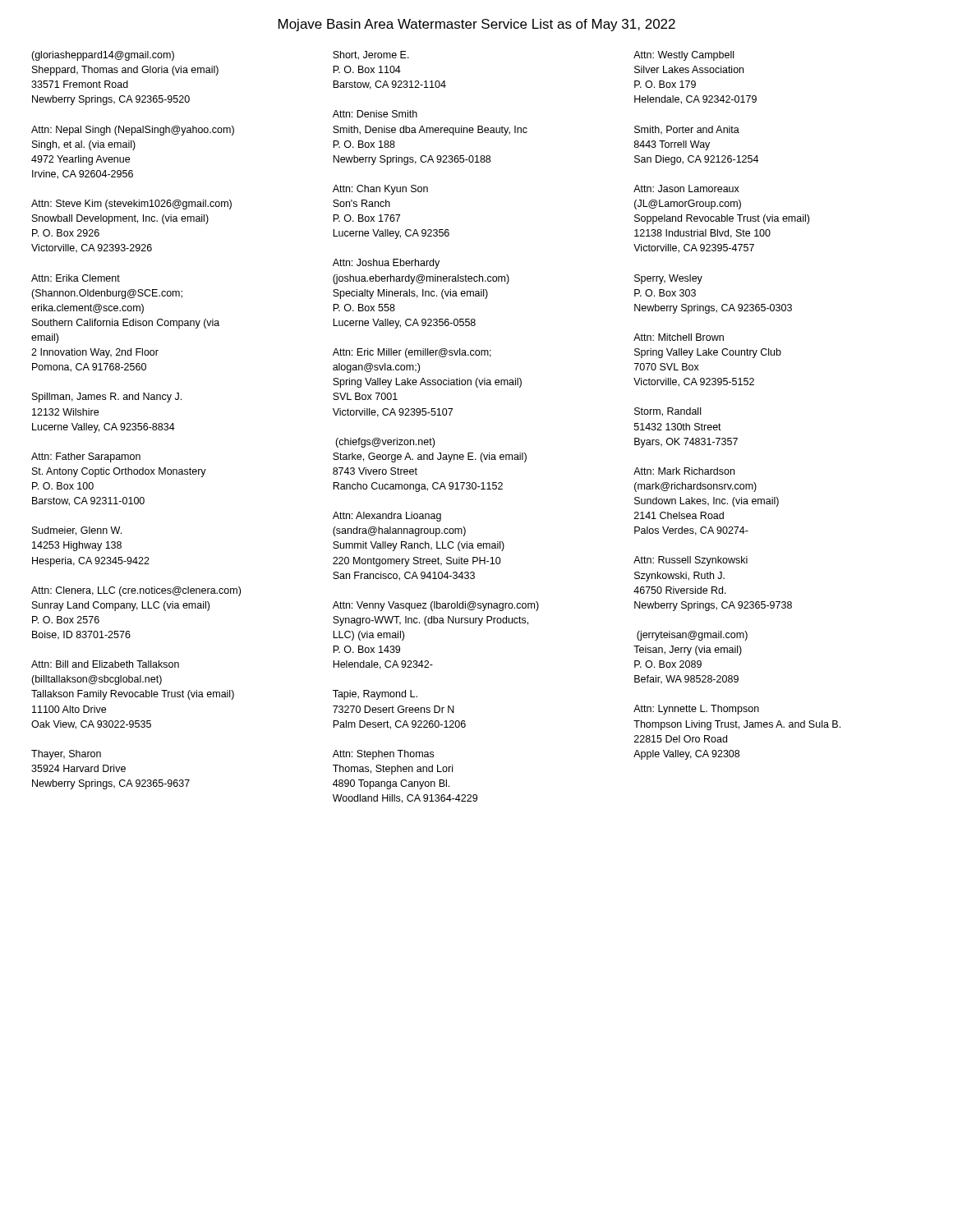
Task: Locate the text block containing "Smith, Porter and Anita"
Action: click(x=696, y=144)
